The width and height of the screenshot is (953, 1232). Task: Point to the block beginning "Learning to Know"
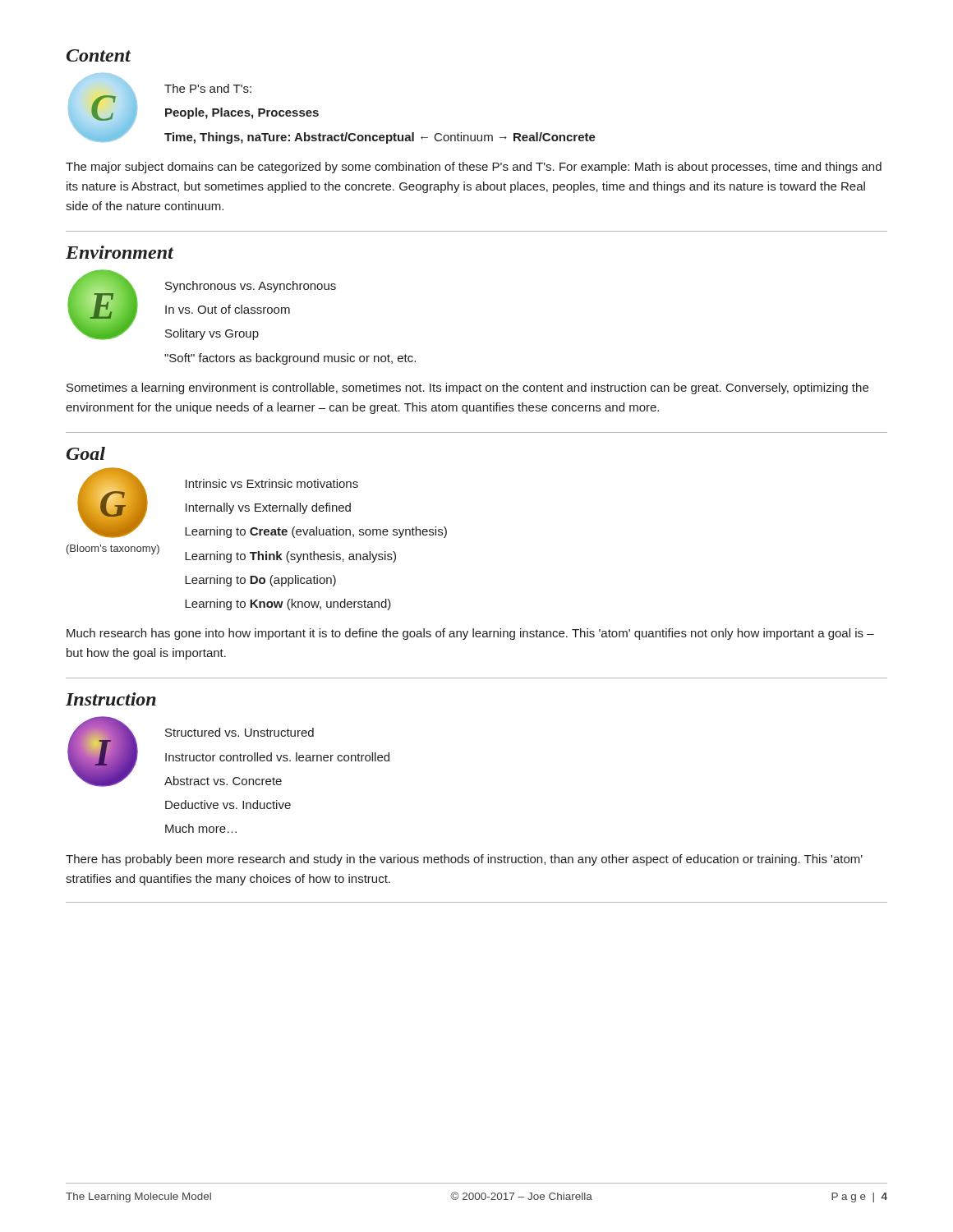(288, 603)
